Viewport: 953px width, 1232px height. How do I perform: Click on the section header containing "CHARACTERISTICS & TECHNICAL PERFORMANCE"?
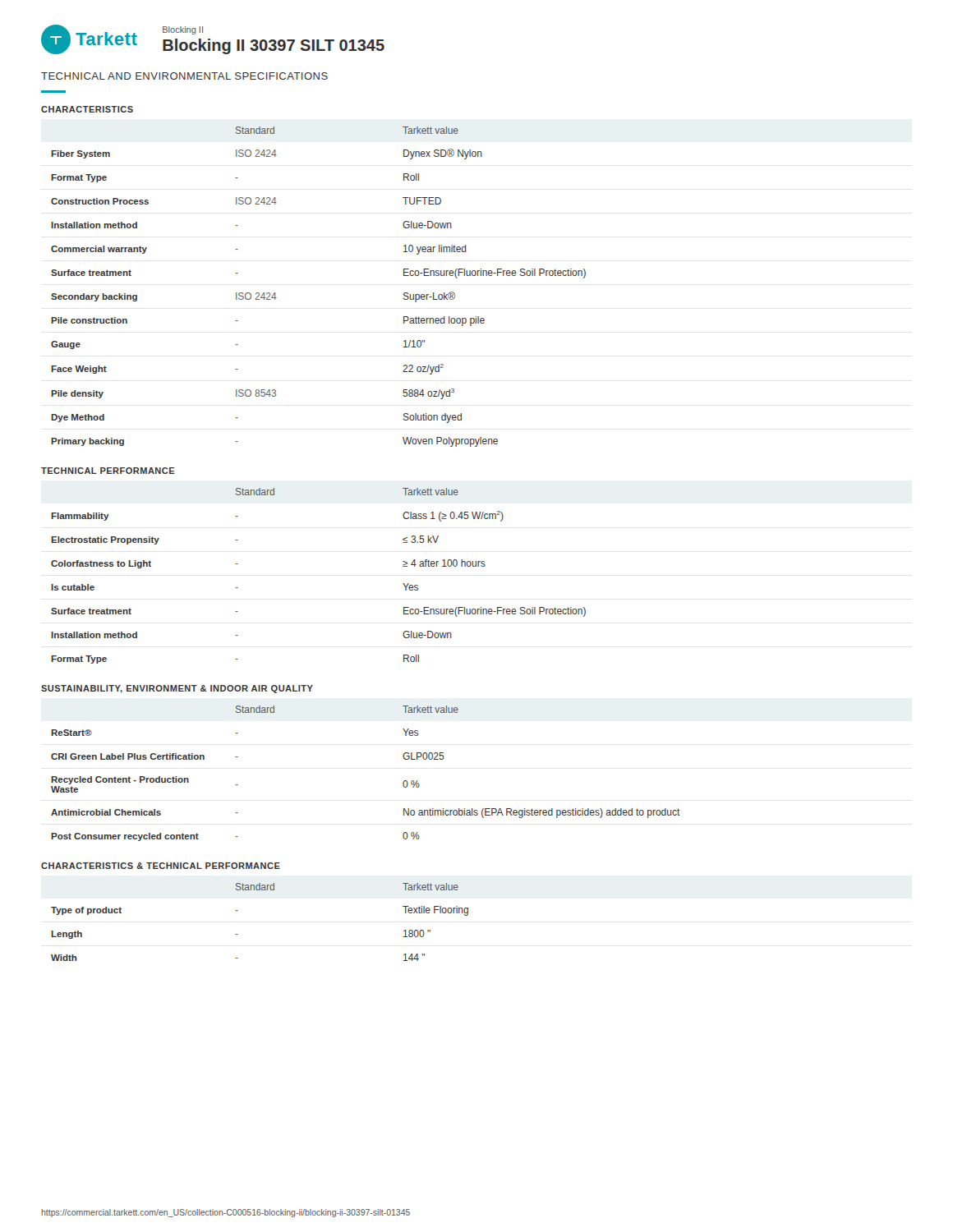click(x=161, y=866)
